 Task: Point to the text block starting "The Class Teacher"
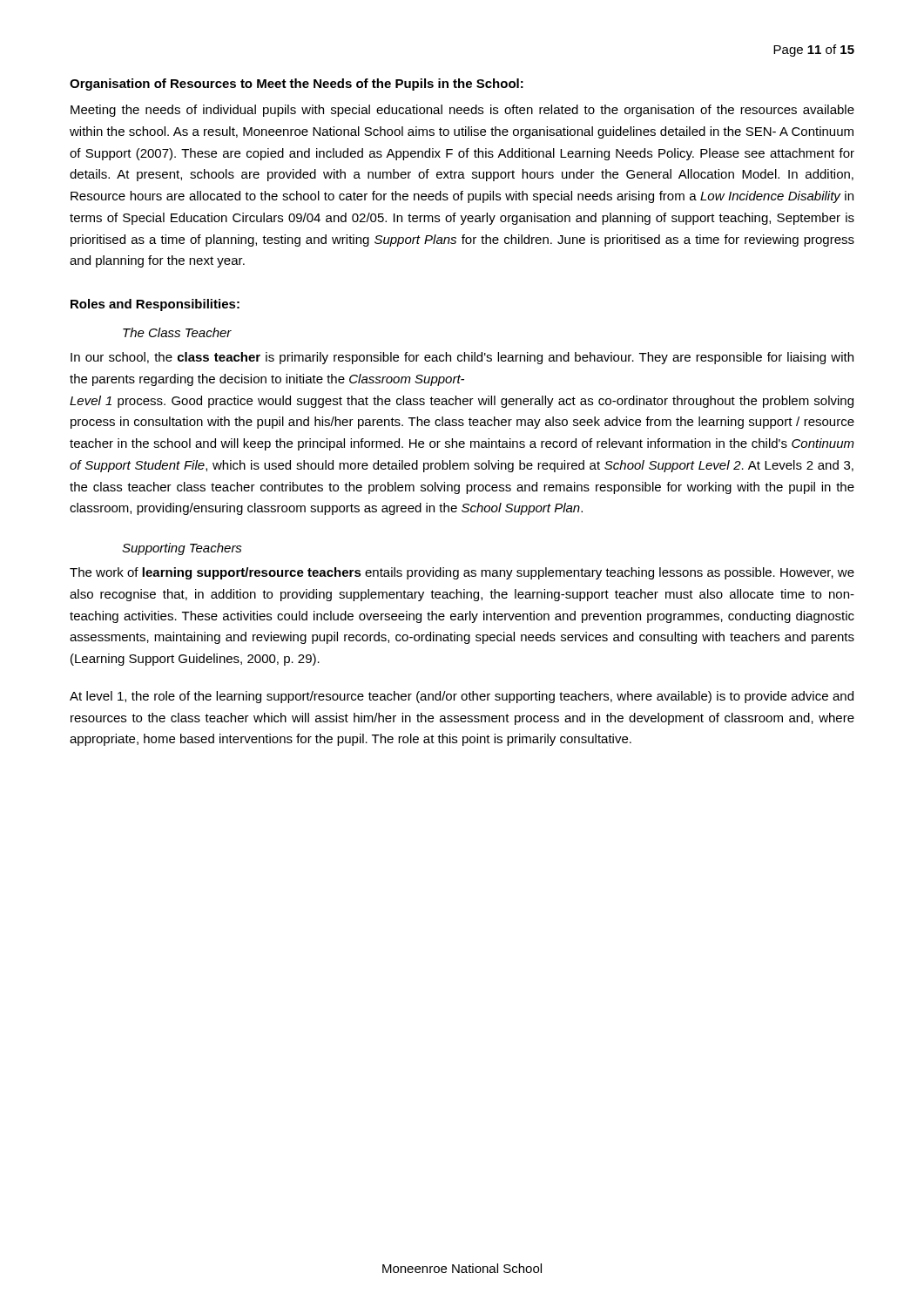pyautogui.click(x=177, y=332)
